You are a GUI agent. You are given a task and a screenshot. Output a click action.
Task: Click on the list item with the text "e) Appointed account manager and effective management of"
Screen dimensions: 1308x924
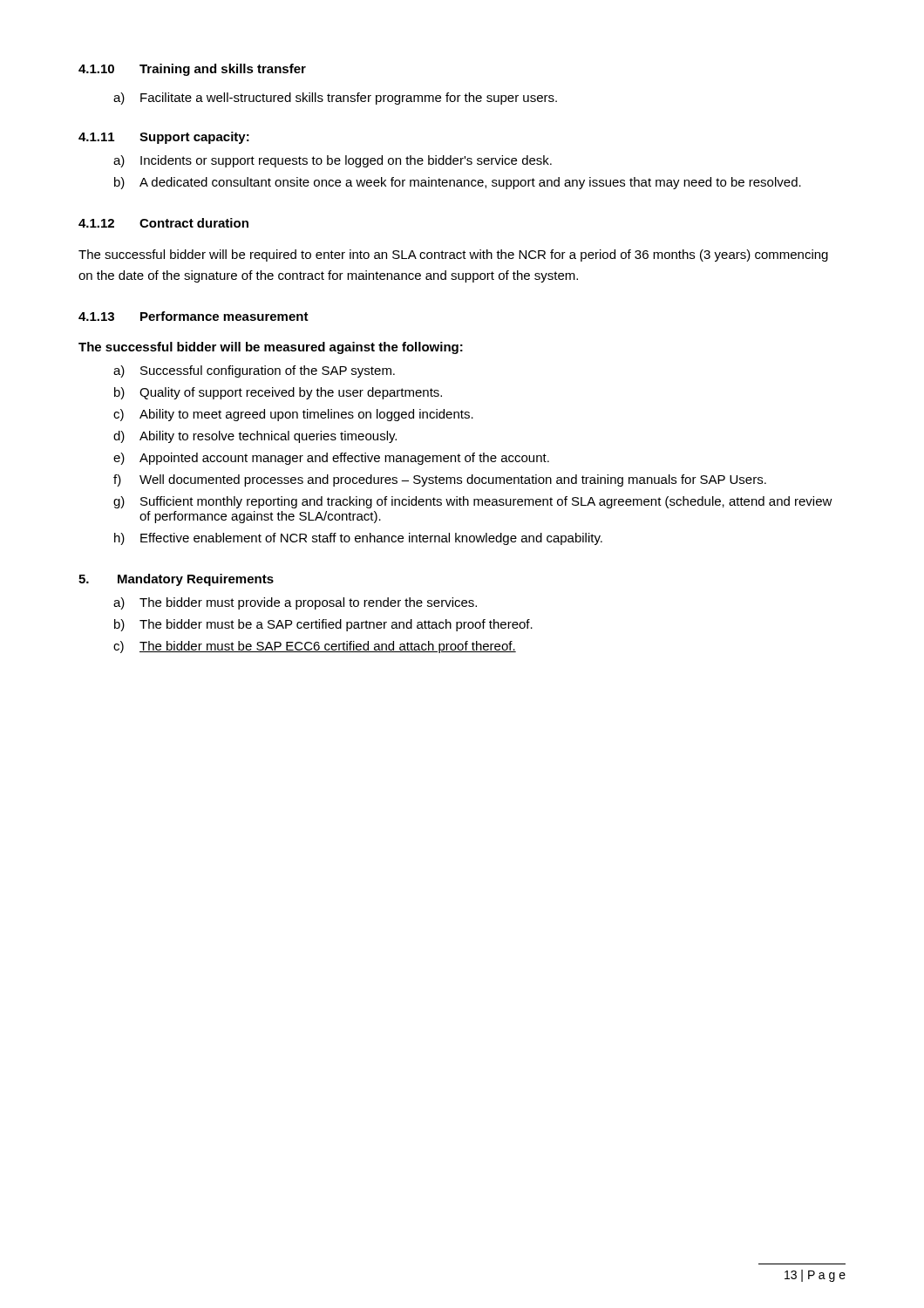coord(479,457)
